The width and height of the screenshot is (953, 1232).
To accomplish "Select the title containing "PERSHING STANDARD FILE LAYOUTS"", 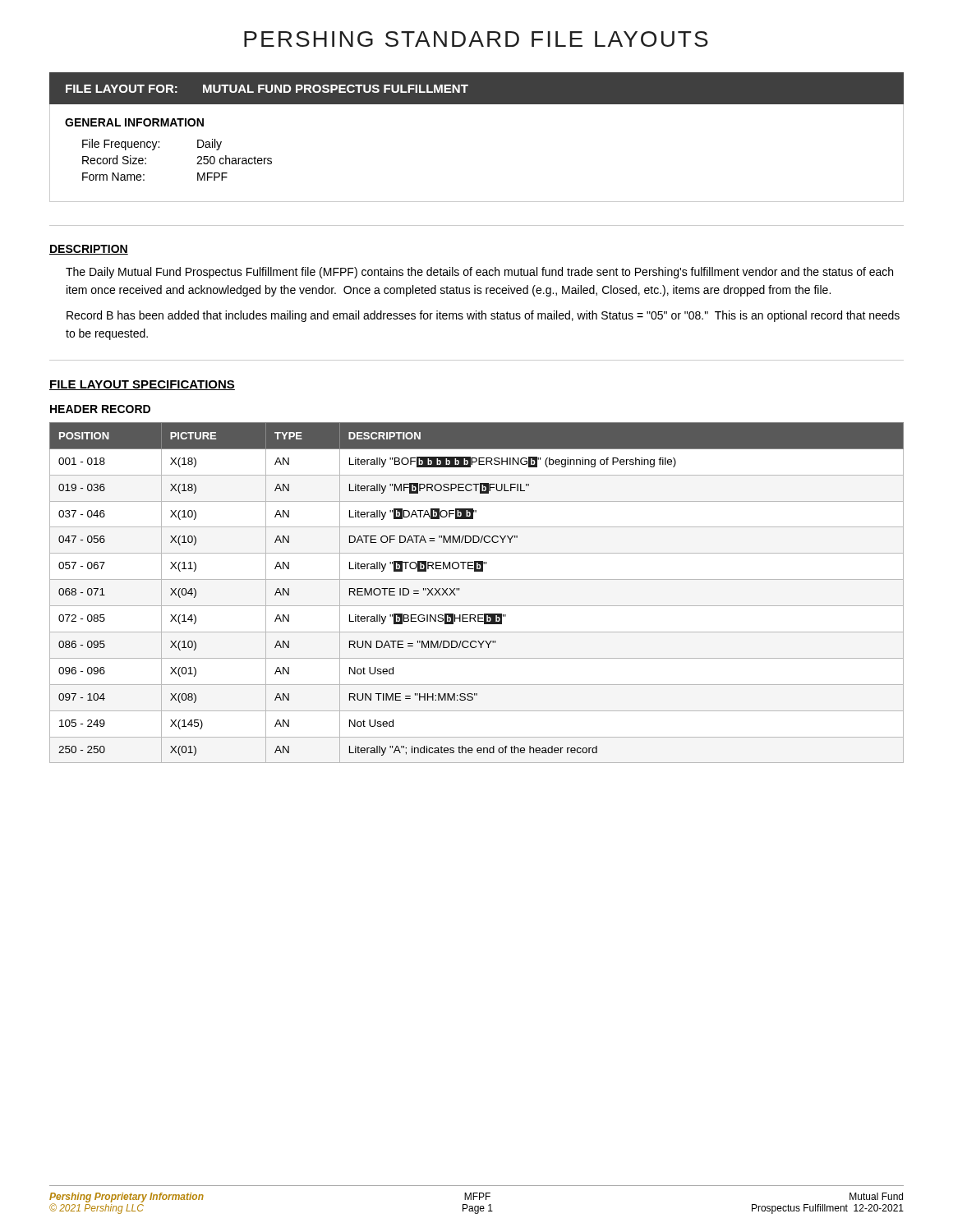I will (x=476, y=39).
